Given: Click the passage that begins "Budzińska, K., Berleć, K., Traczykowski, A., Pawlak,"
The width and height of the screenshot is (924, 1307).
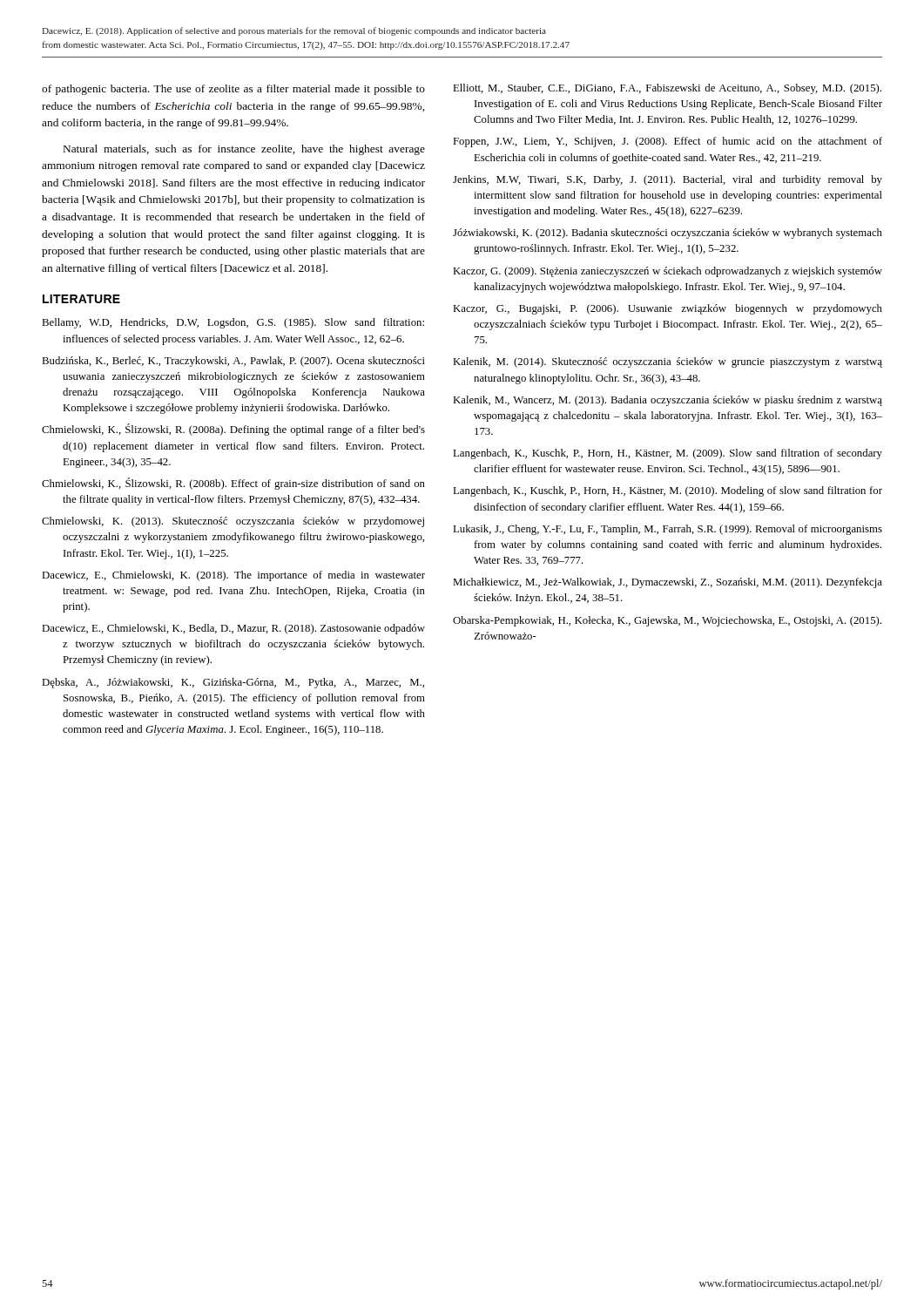Looking at the screenshot, I should [233, 384].
